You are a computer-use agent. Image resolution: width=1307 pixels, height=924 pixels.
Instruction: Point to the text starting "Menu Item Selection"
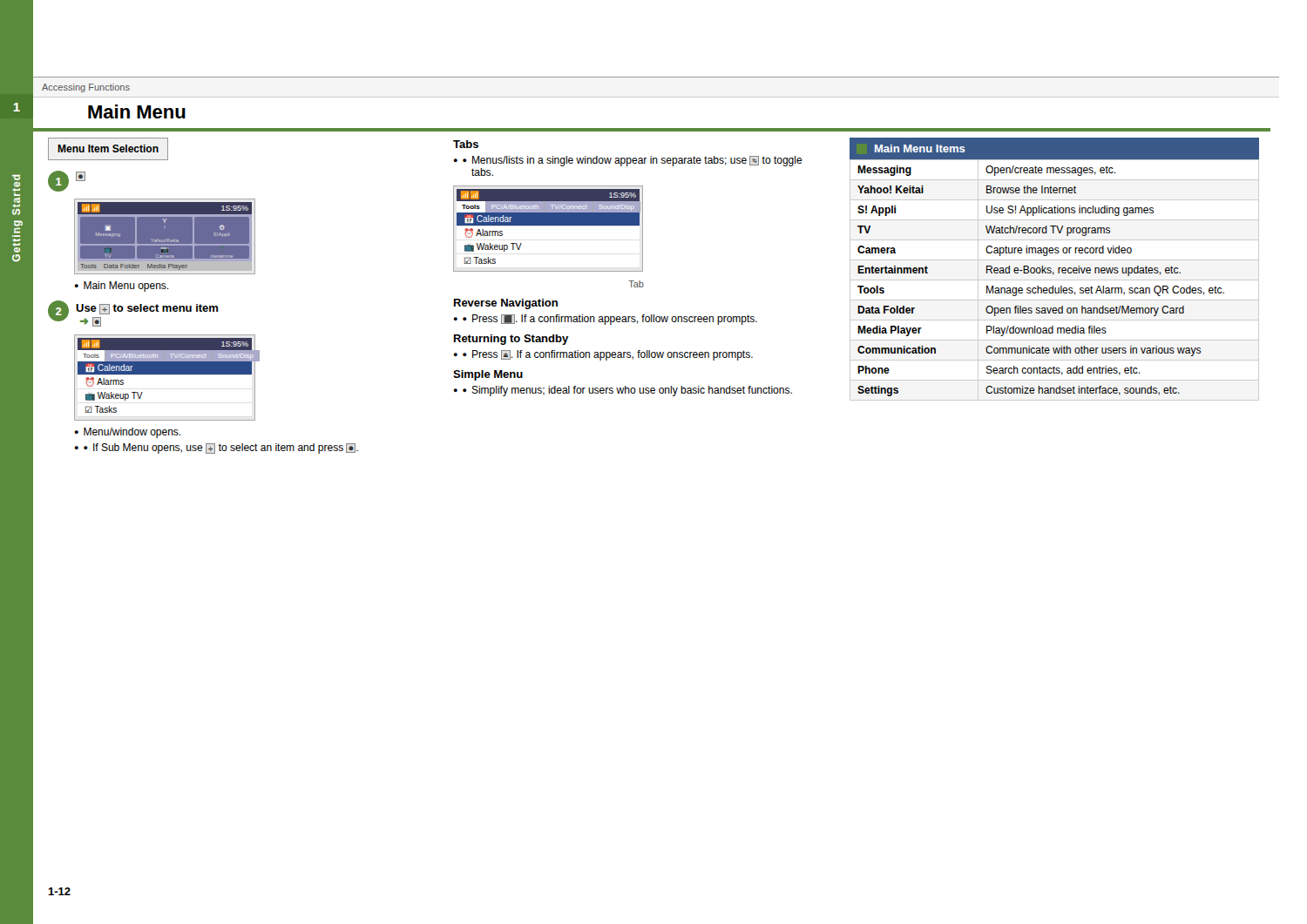click(108, 149)
